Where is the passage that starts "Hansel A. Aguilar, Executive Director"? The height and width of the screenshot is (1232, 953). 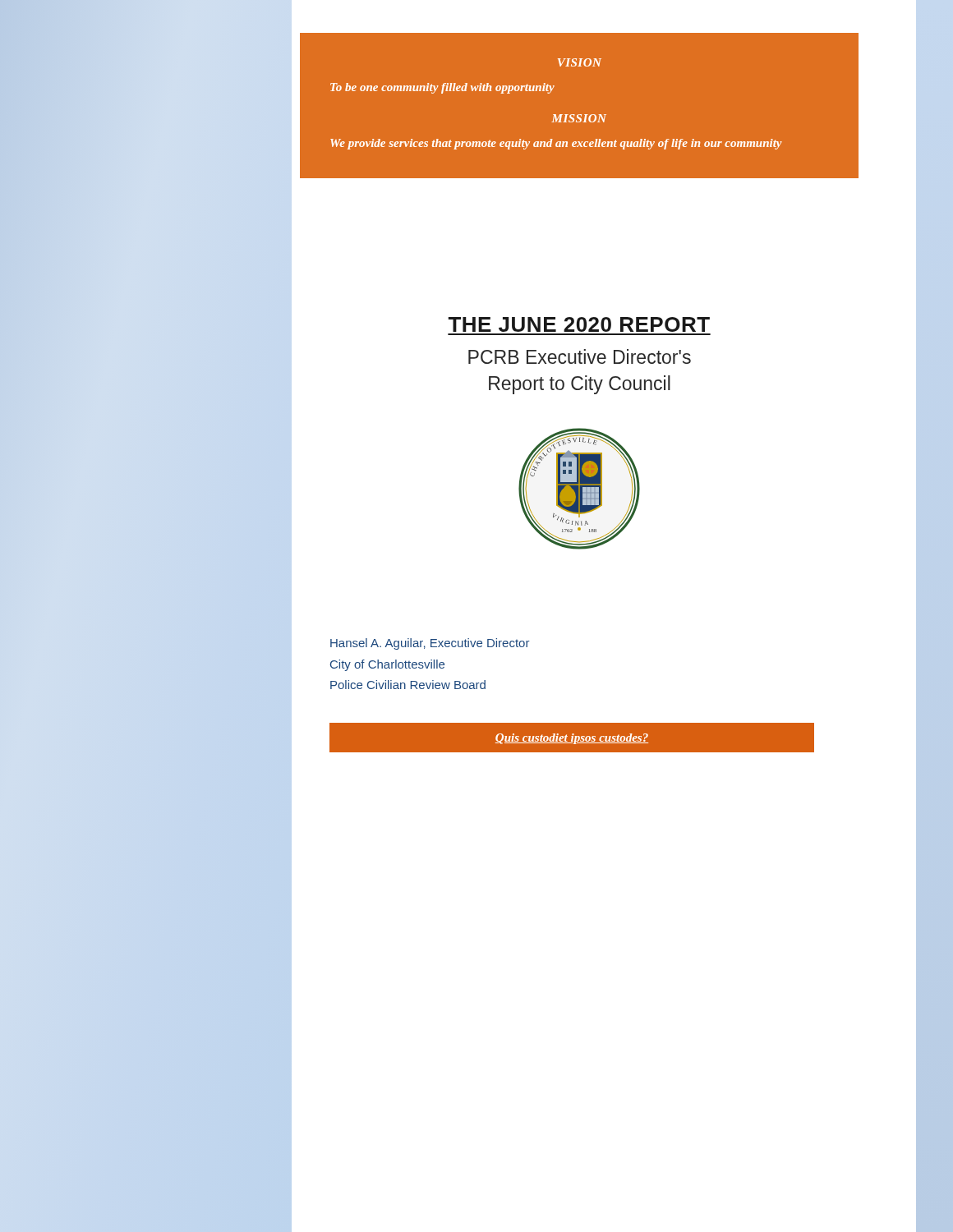(x=429, y=664)
